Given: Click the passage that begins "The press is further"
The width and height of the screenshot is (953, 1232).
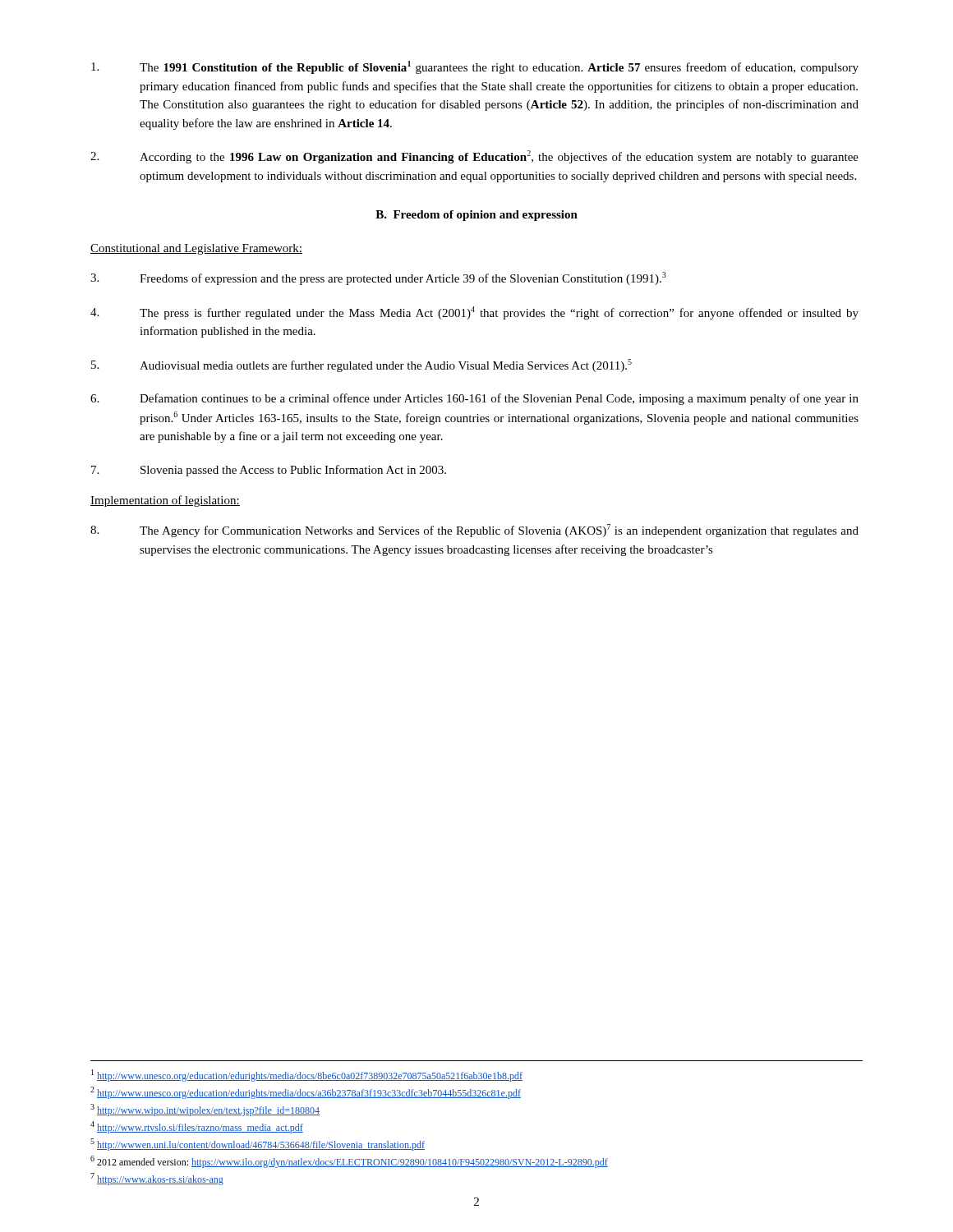Looking at the screenshot, I should (x=474, y=322).
